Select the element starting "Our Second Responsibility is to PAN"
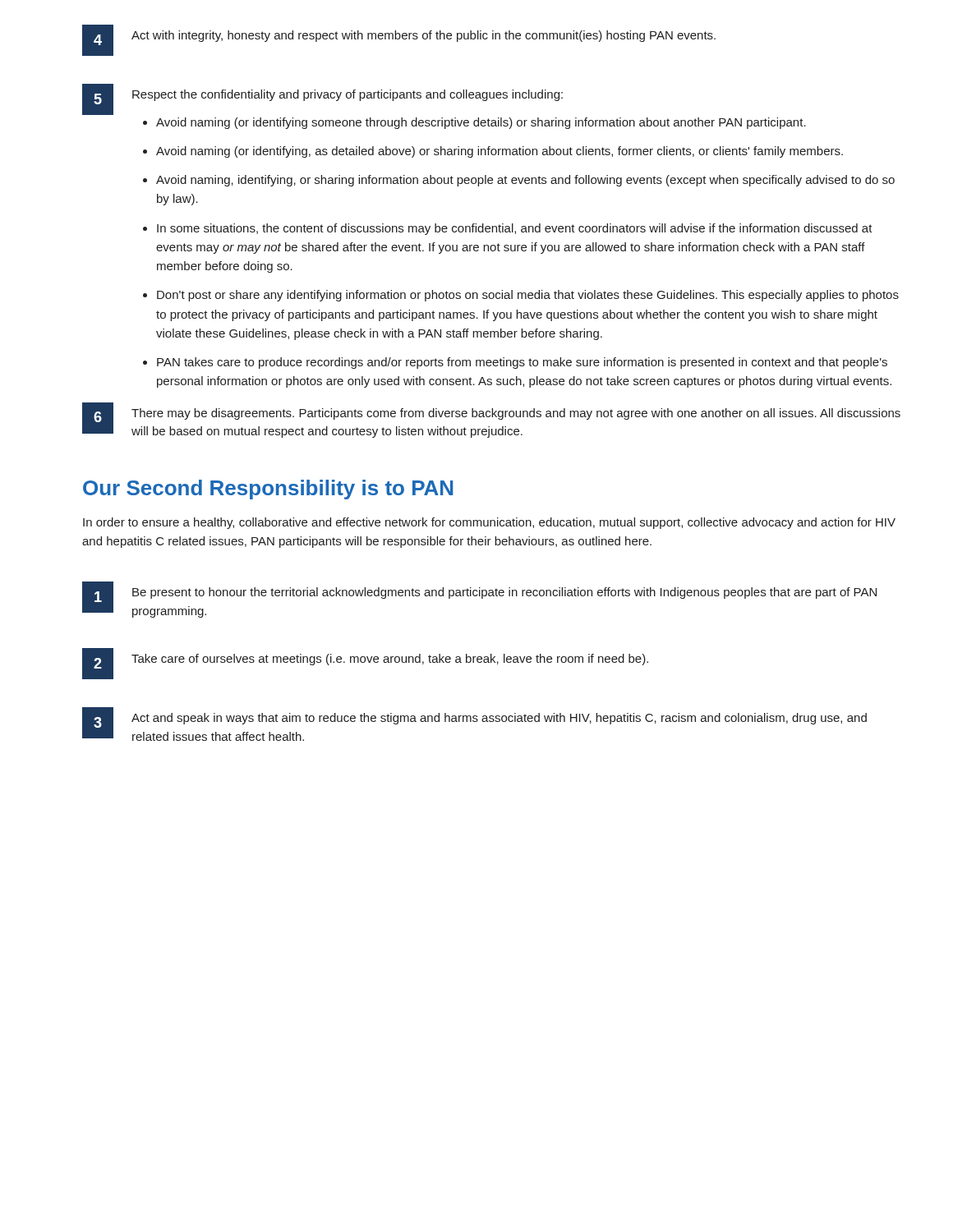The image size is (953, 1232). (x=268, y=488)
